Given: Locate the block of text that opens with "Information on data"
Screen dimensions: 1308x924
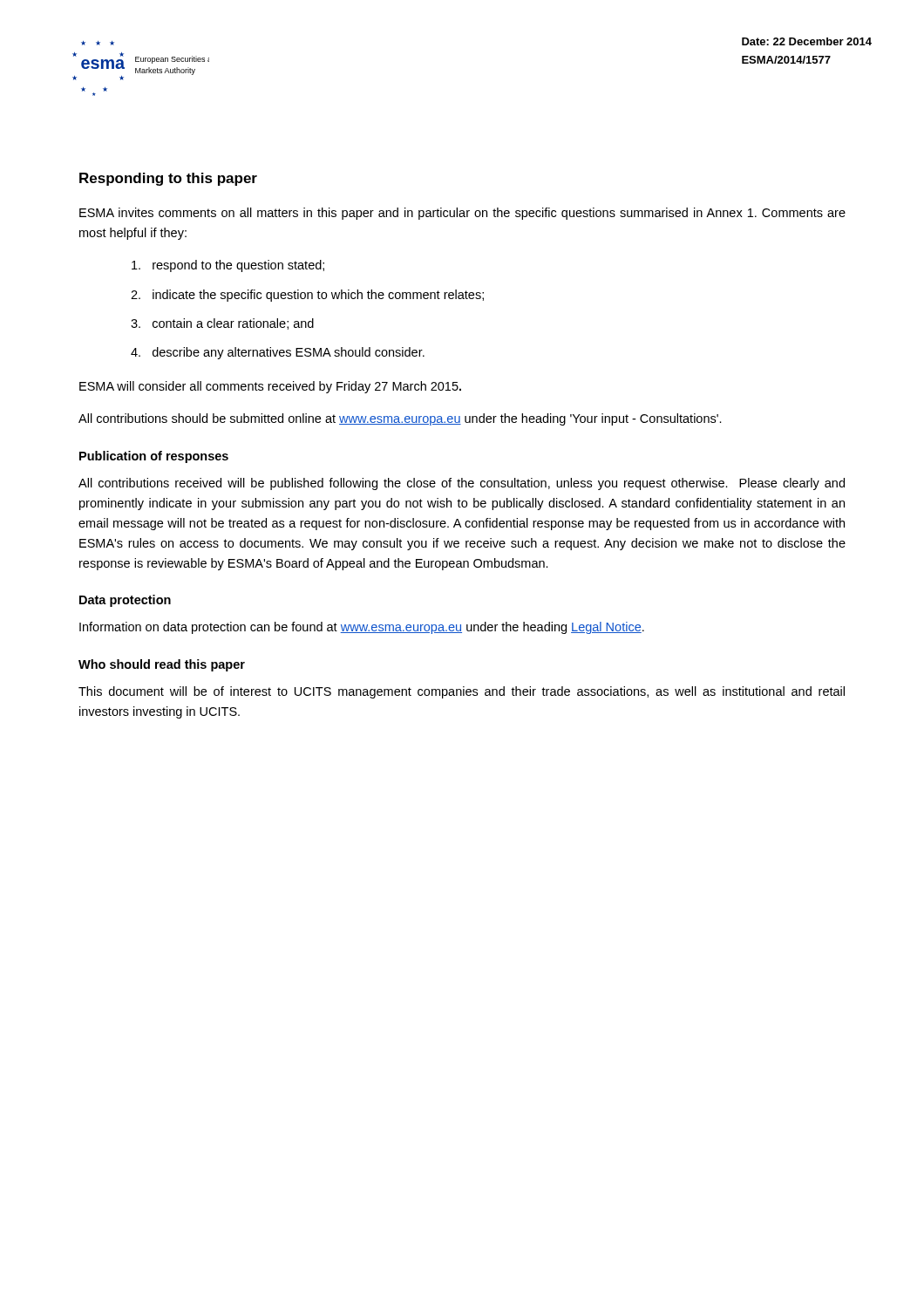Looking at the screenshot, I should tap(362, 627).
